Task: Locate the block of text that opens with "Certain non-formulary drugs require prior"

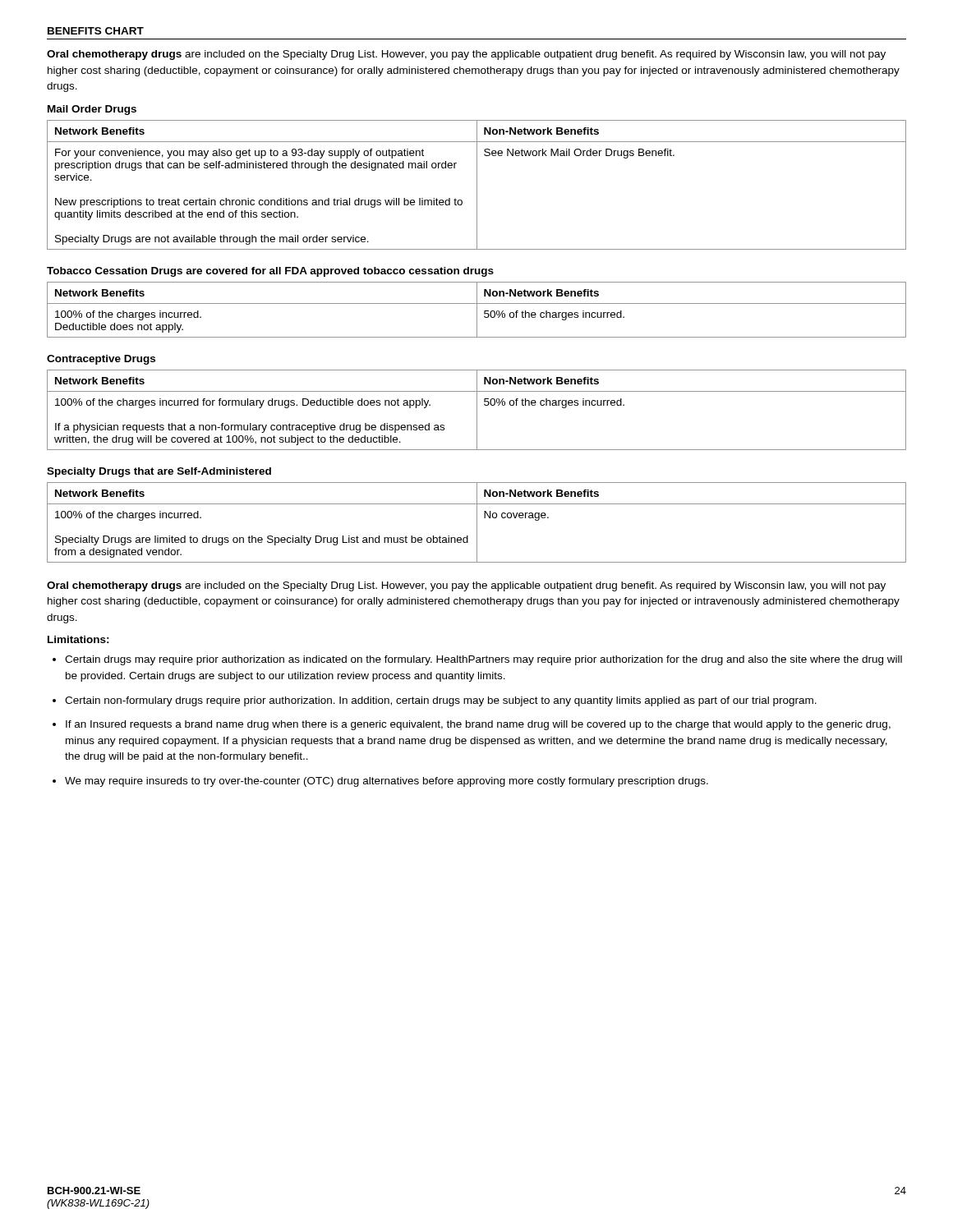Action: (x=476, y=700)
